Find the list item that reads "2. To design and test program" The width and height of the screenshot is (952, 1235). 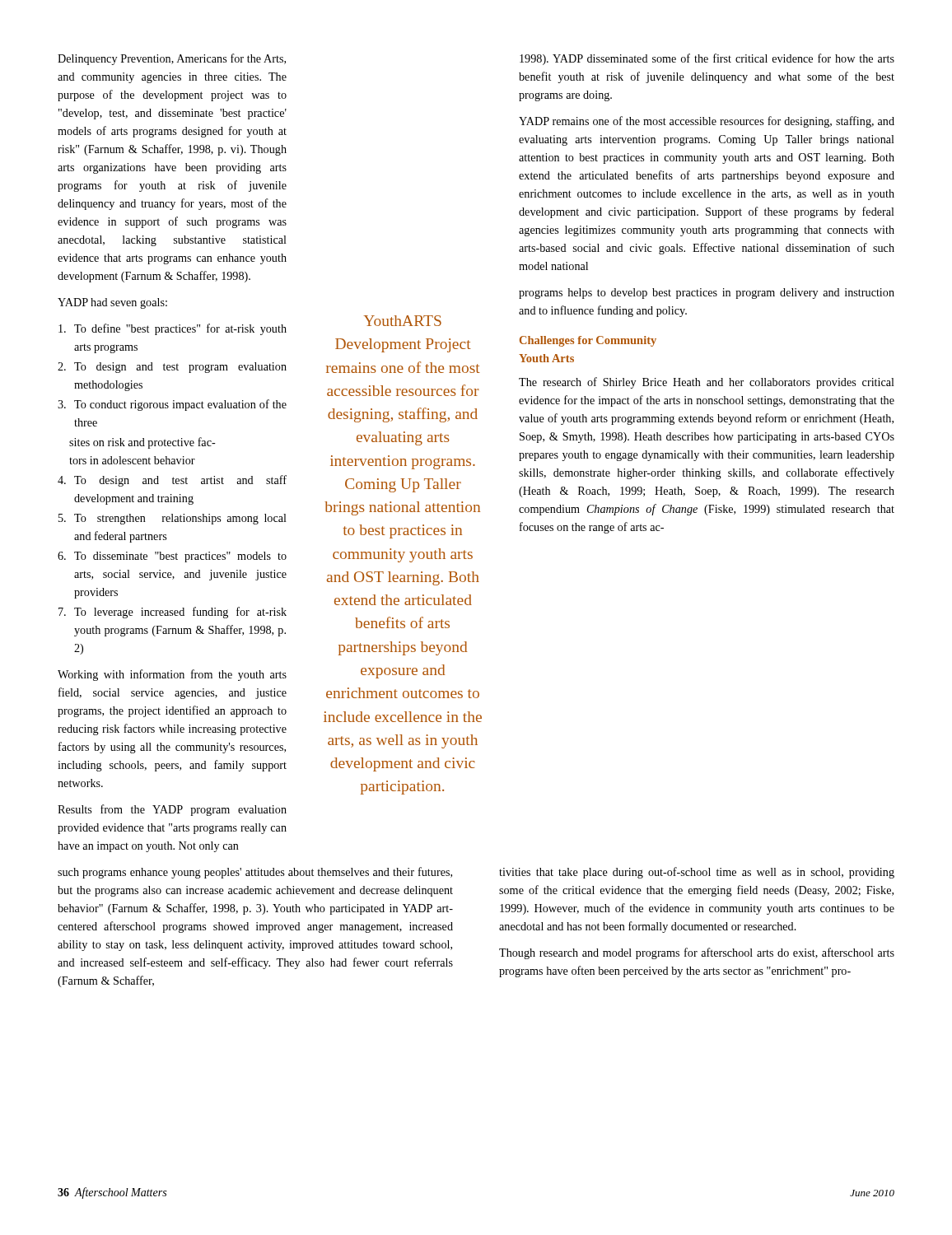[172, 375]
